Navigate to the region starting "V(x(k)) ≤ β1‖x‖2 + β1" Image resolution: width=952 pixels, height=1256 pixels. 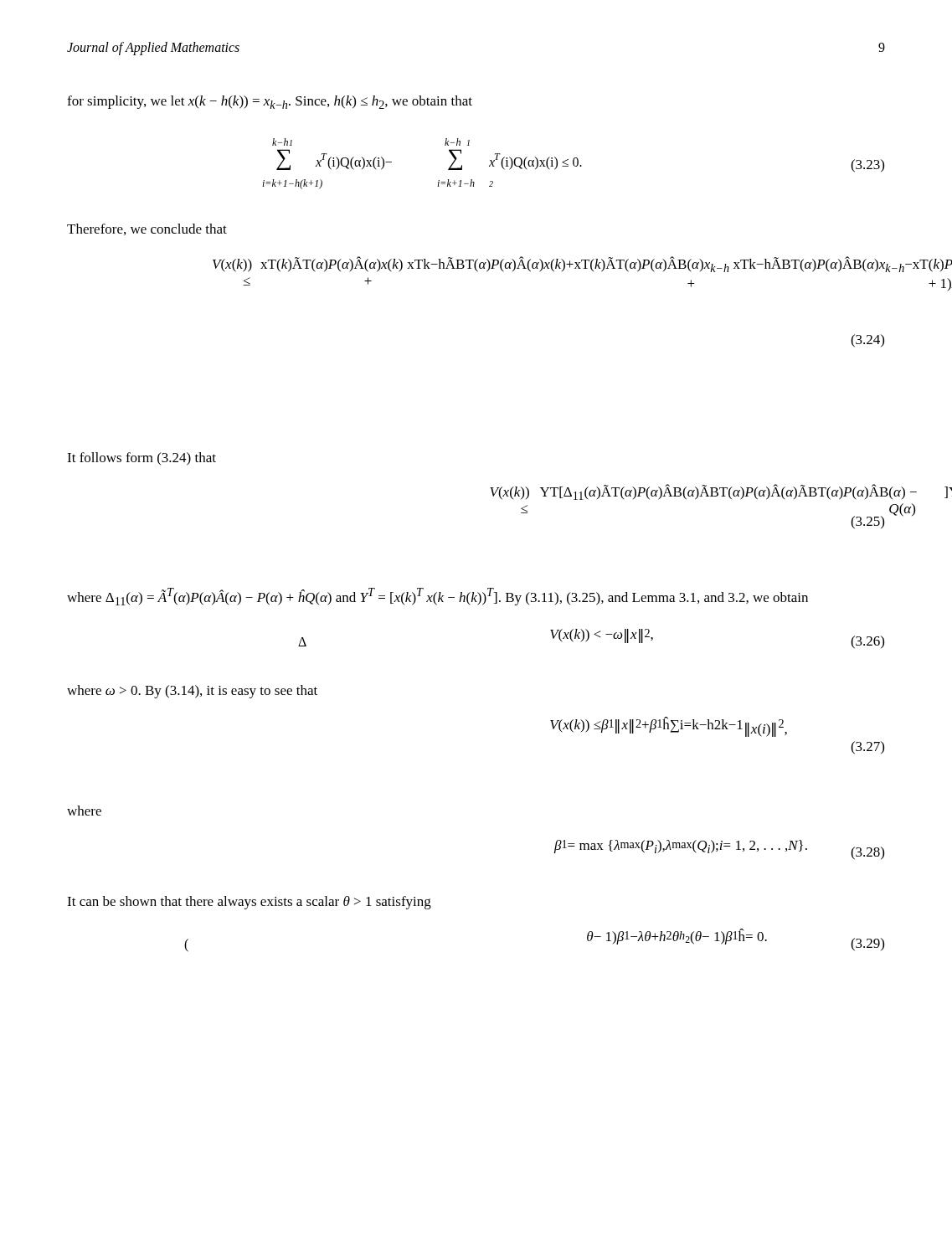pos(669,727)
